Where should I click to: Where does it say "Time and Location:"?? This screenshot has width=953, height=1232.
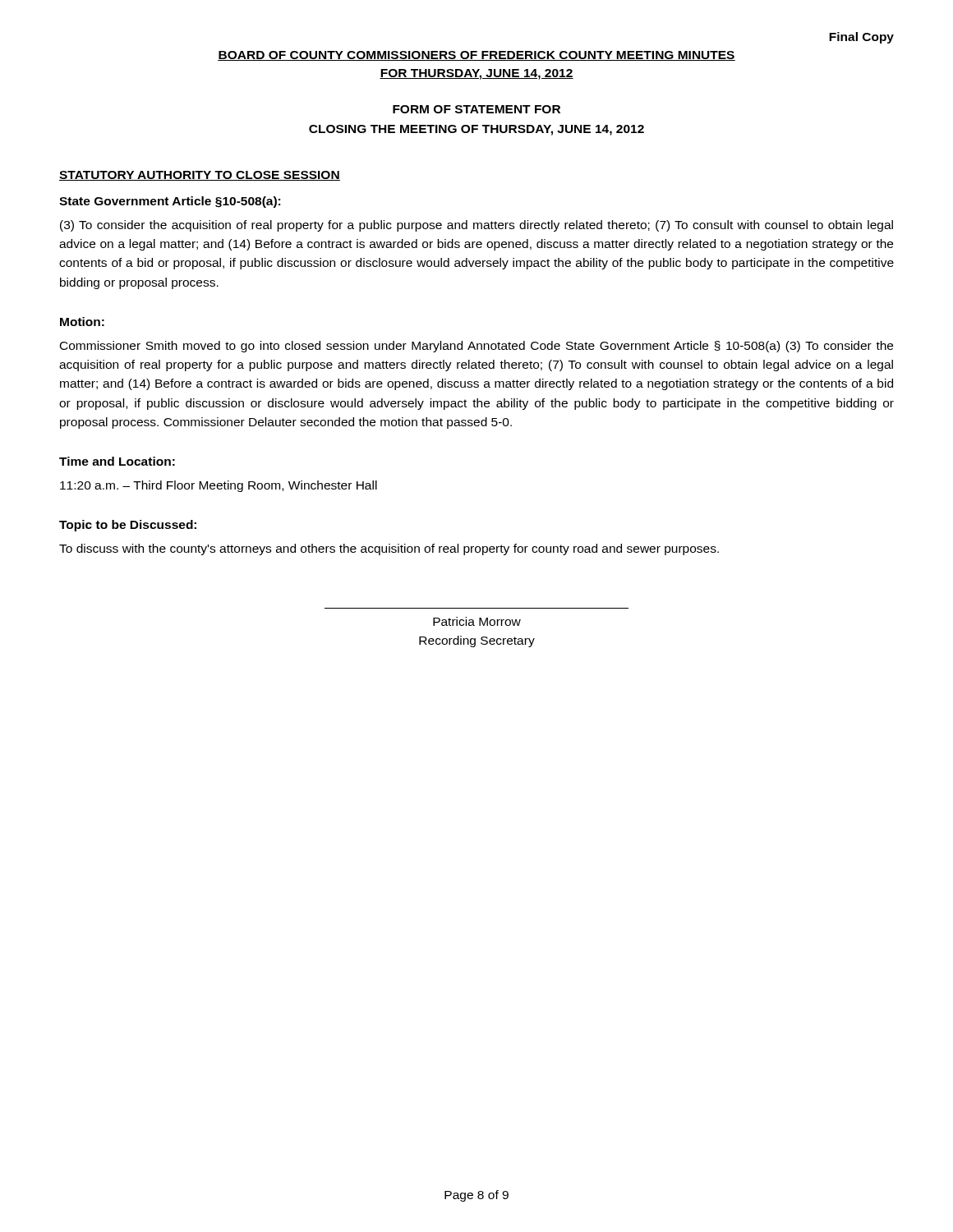[x=117, y=461]
